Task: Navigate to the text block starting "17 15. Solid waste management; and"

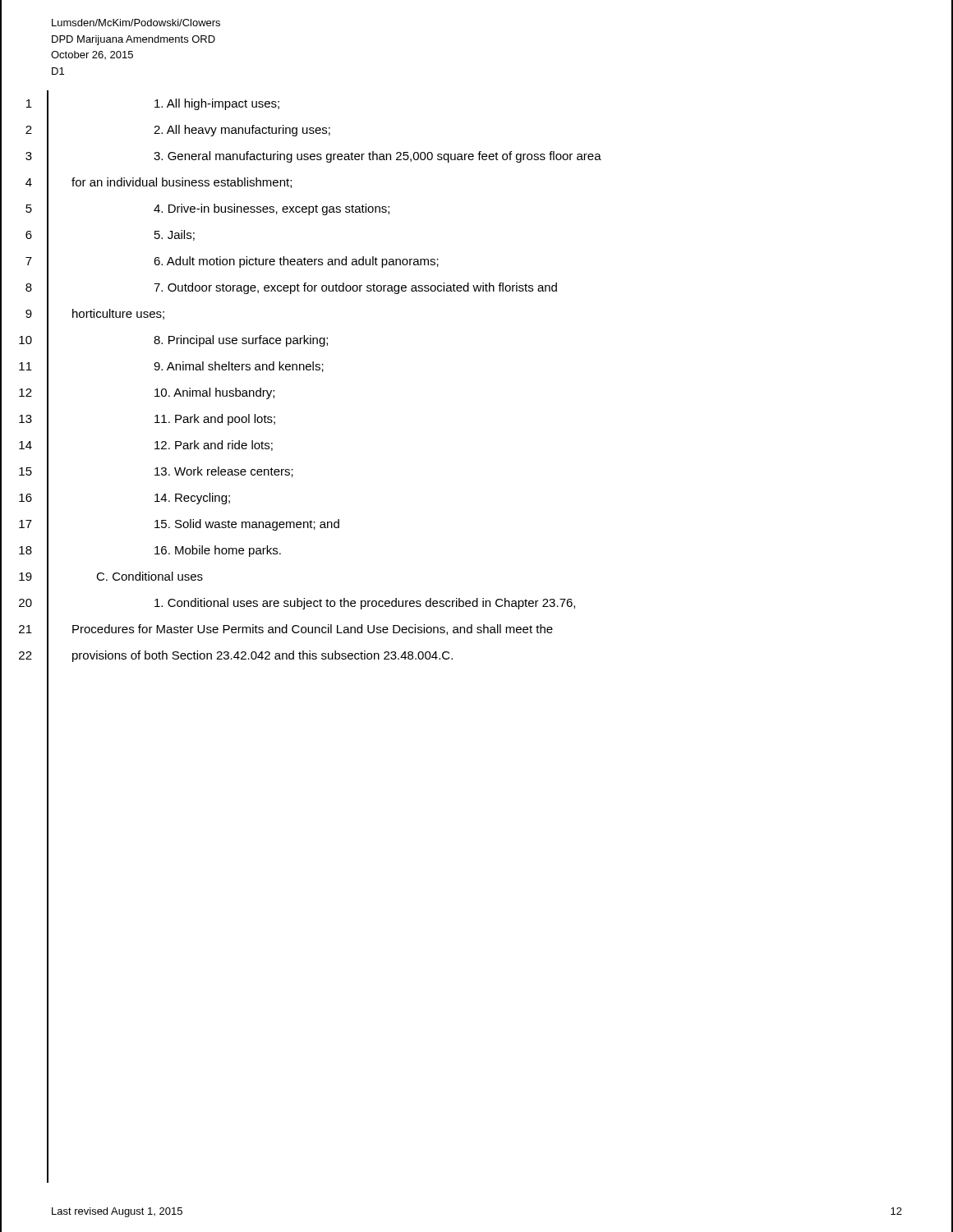Action: coord(47,524)
